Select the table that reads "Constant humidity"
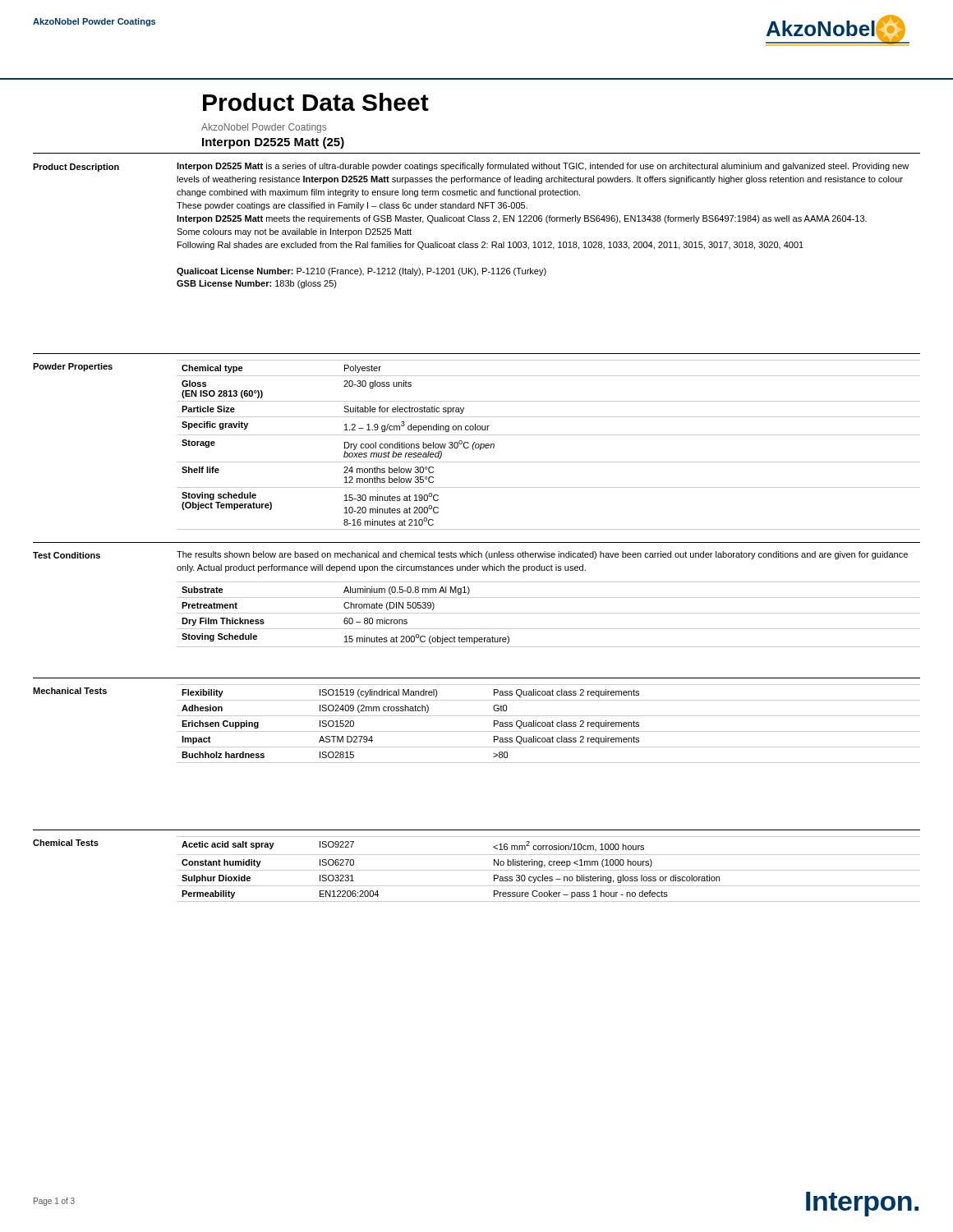953x1232 pixels. click(548, 869)
